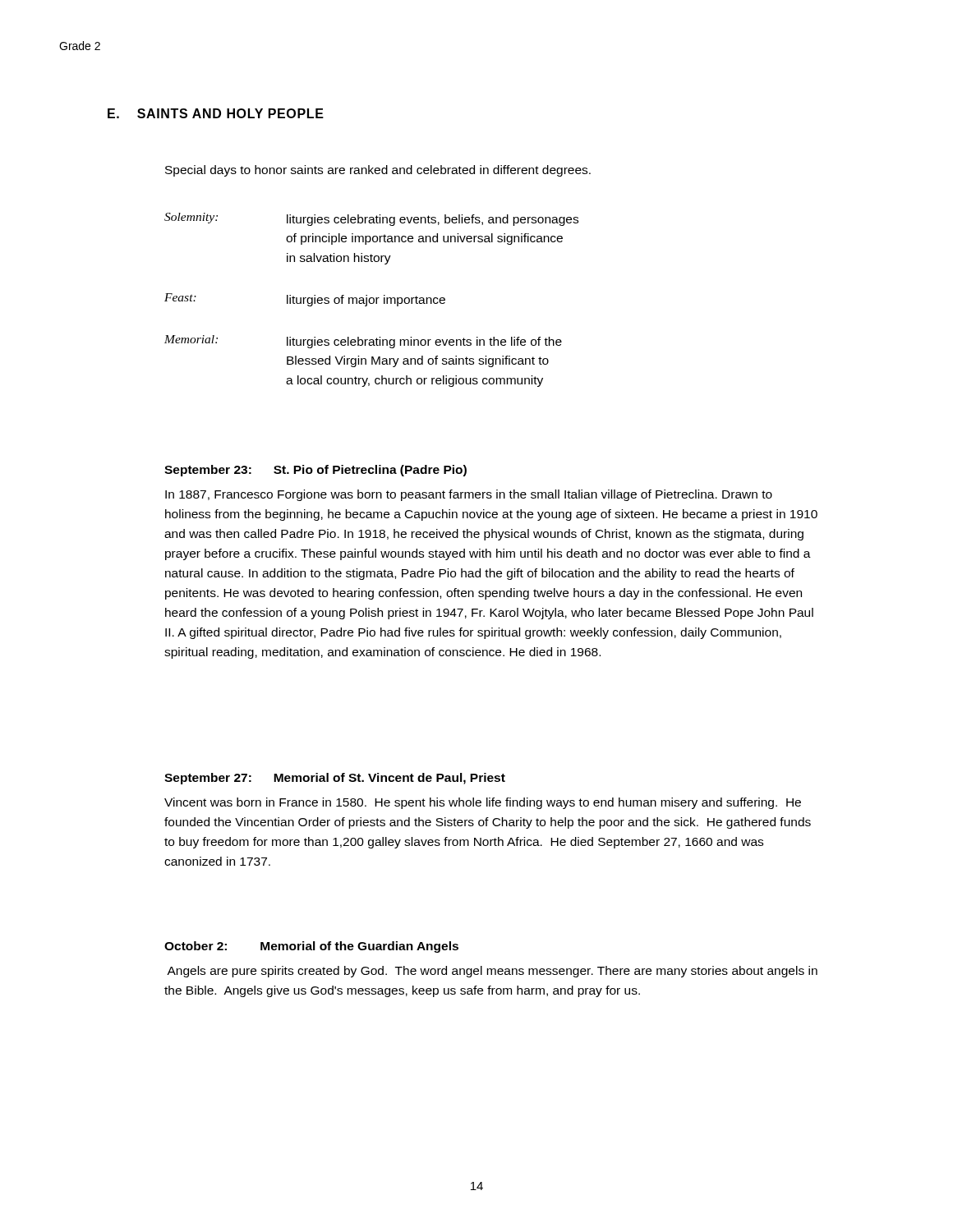Find the text block containing "Vincent was born in France"

tap(488, 832)
